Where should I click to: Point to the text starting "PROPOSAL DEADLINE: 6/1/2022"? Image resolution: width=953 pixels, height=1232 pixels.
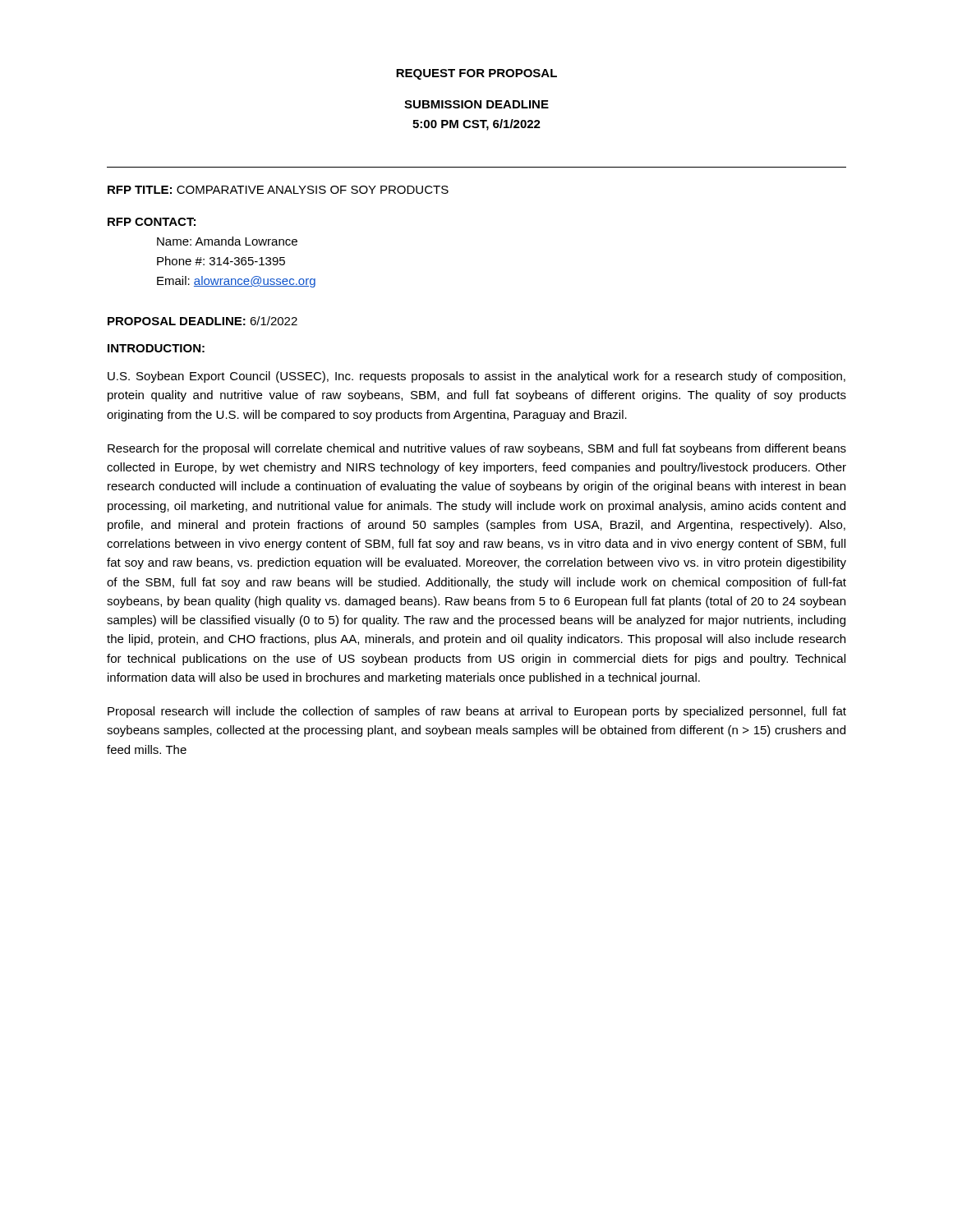coord(202,321)
